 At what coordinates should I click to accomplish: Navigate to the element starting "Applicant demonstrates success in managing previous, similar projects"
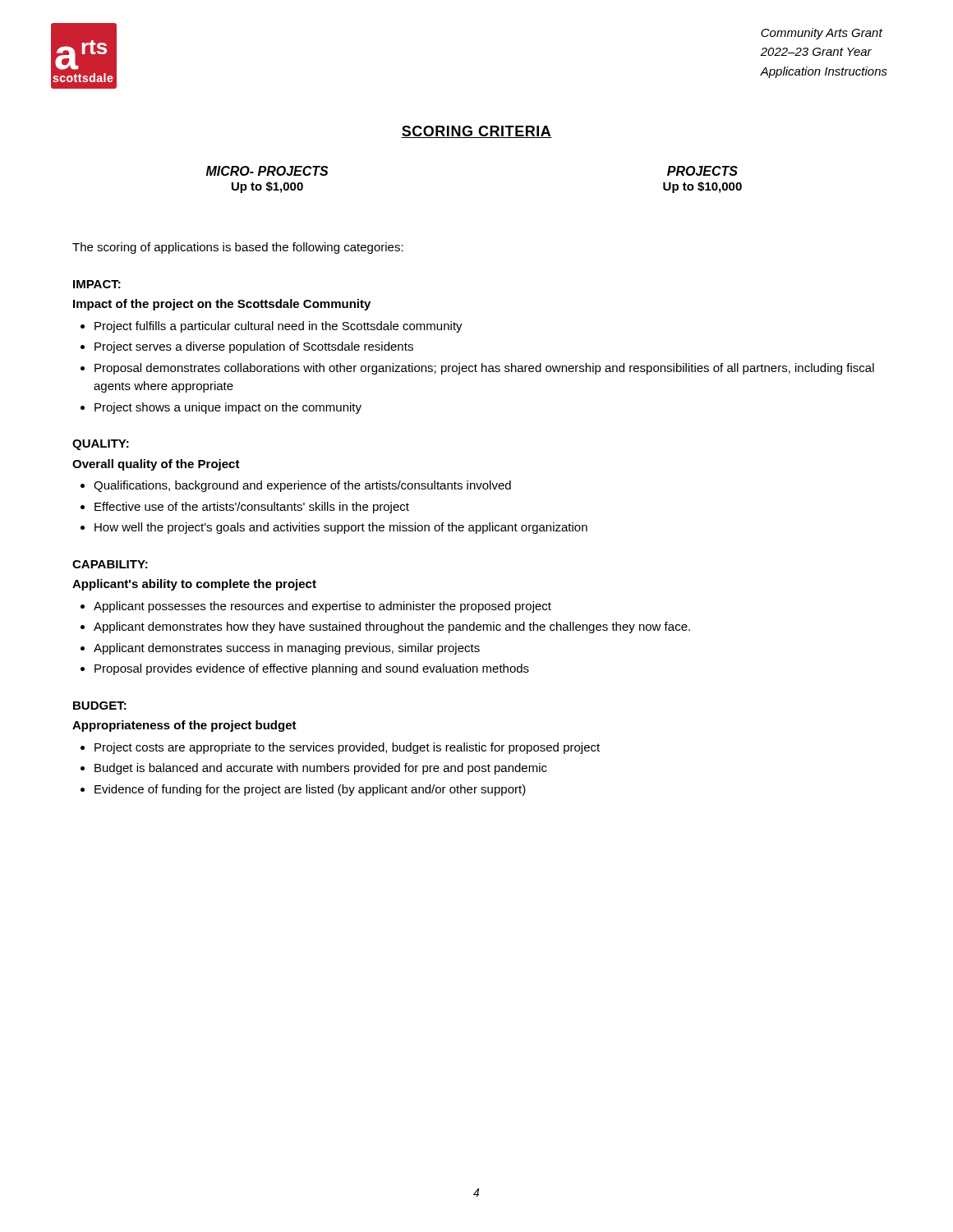point(287,647)
